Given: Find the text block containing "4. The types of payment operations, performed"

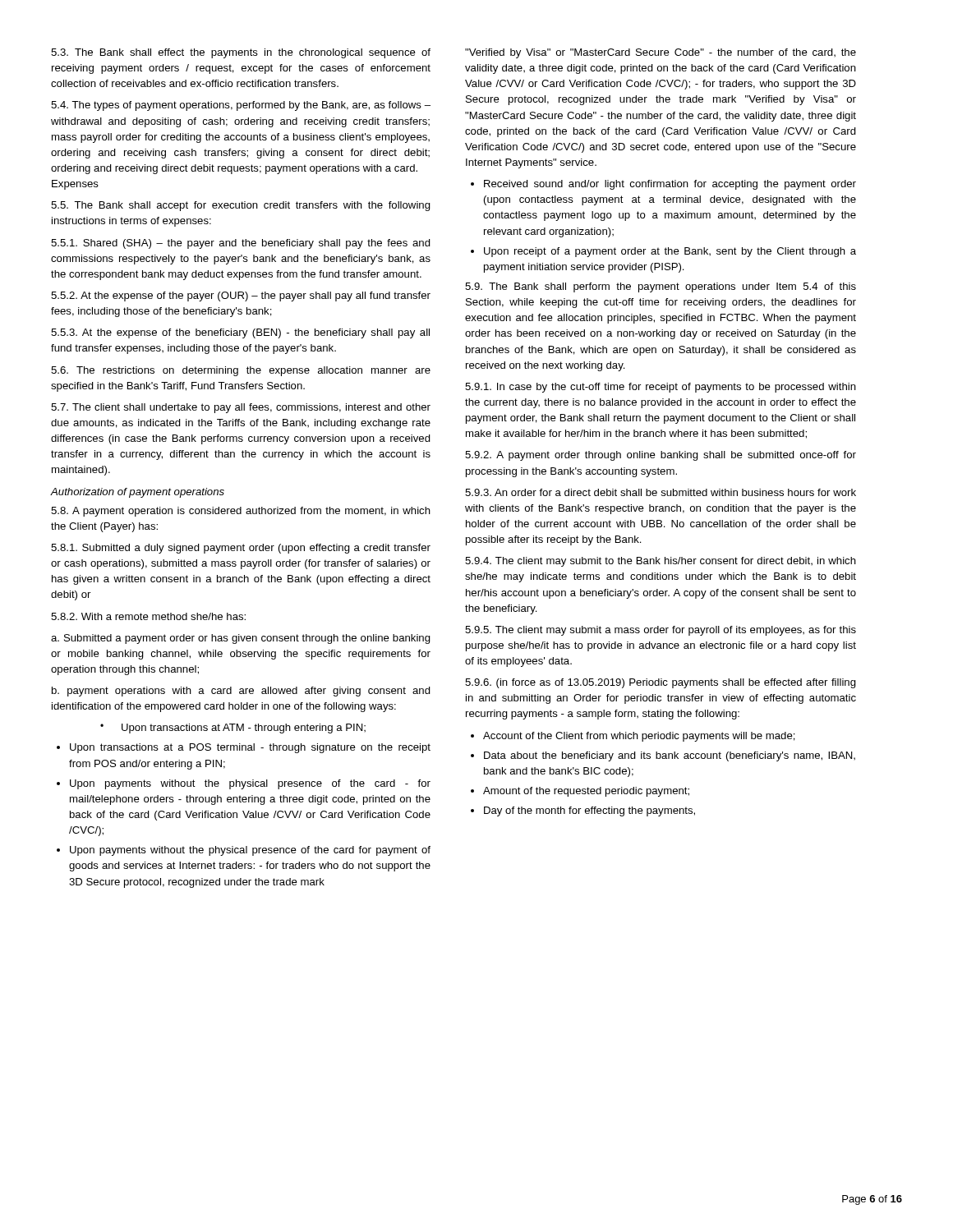Looking at the screenshot, I should [241, 144].
